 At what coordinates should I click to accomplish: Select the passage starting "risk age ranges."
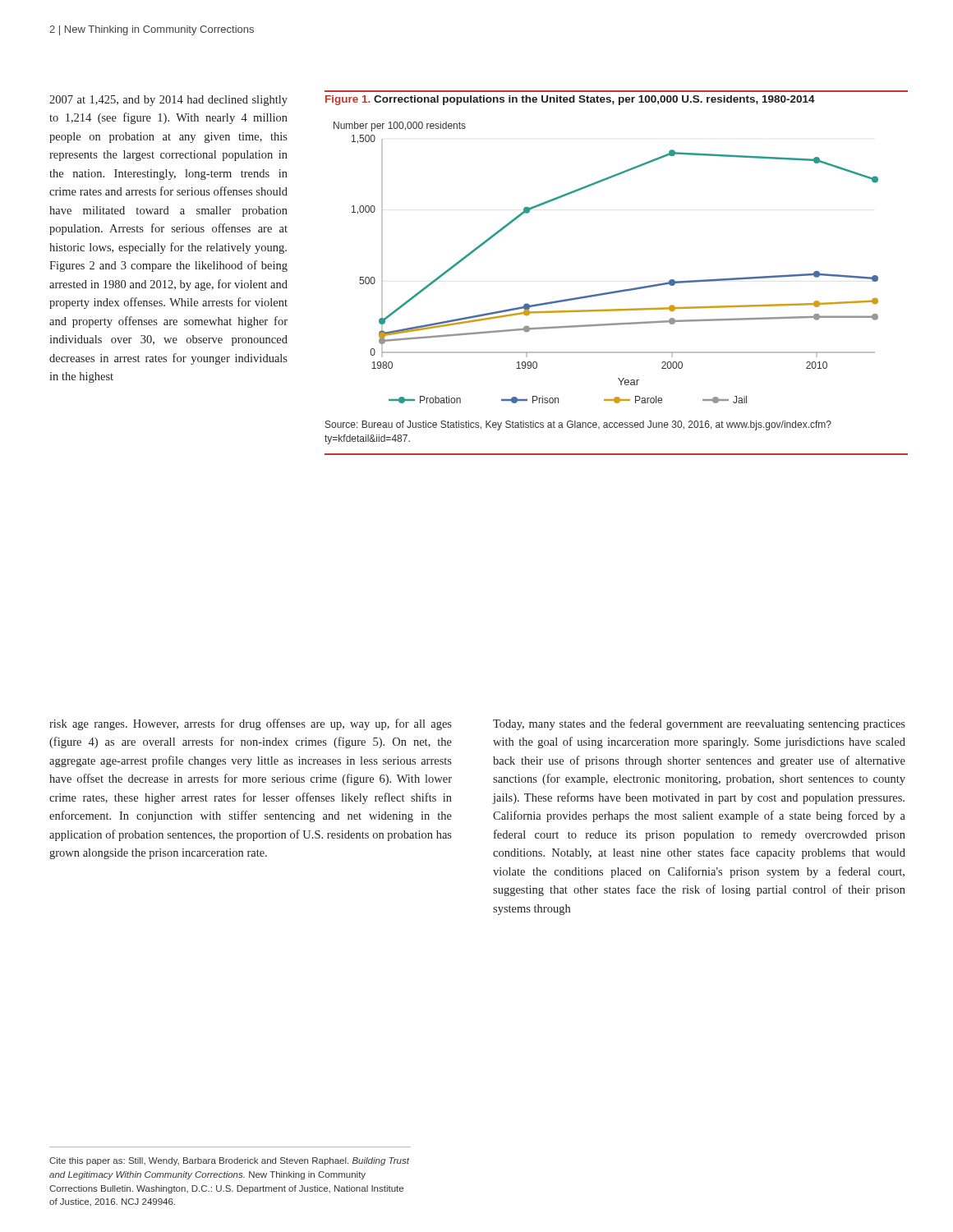click(x=251, y=788)
